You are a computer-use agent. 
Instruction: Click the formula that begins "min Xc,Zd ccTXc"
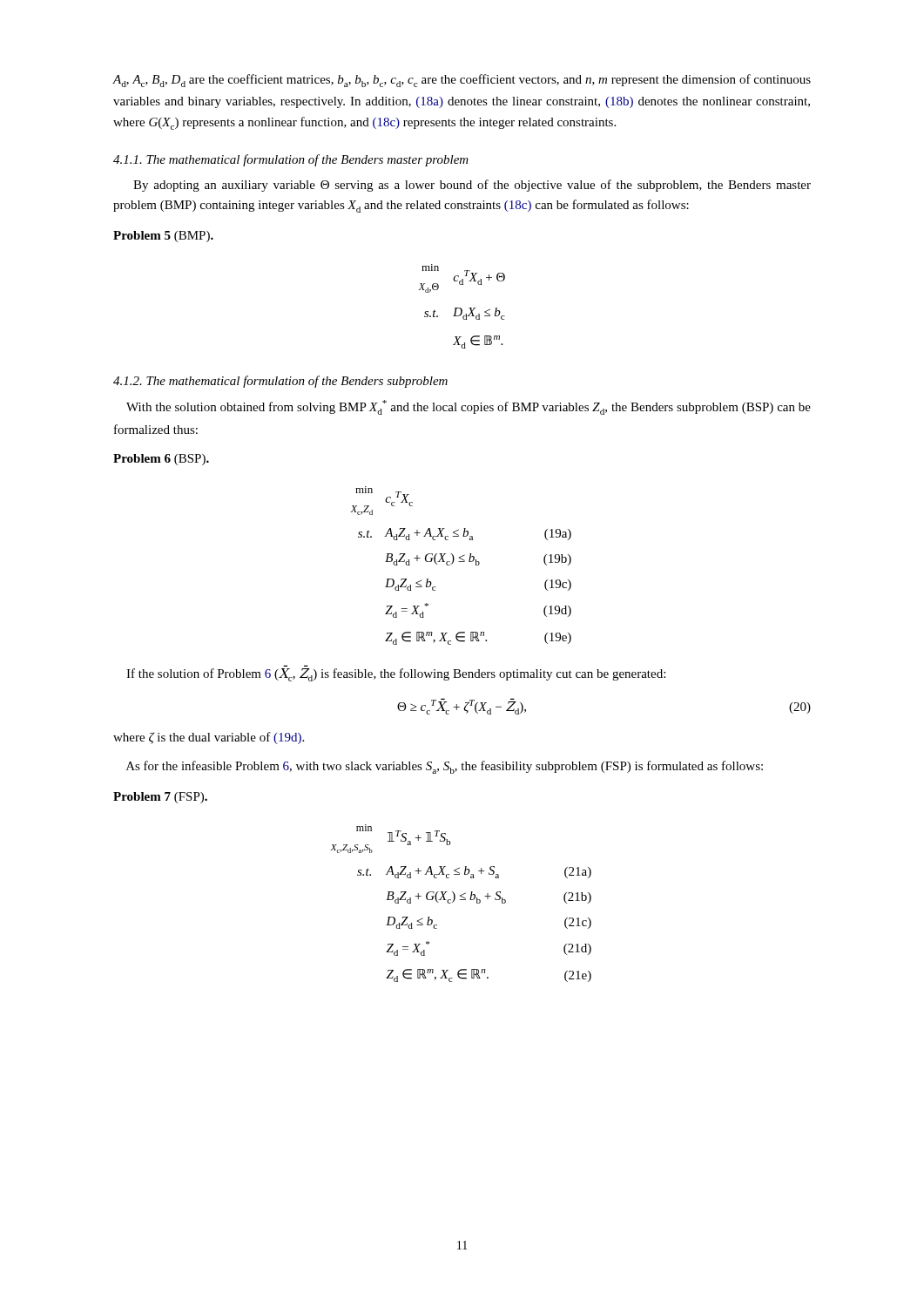tap(462, 564)
